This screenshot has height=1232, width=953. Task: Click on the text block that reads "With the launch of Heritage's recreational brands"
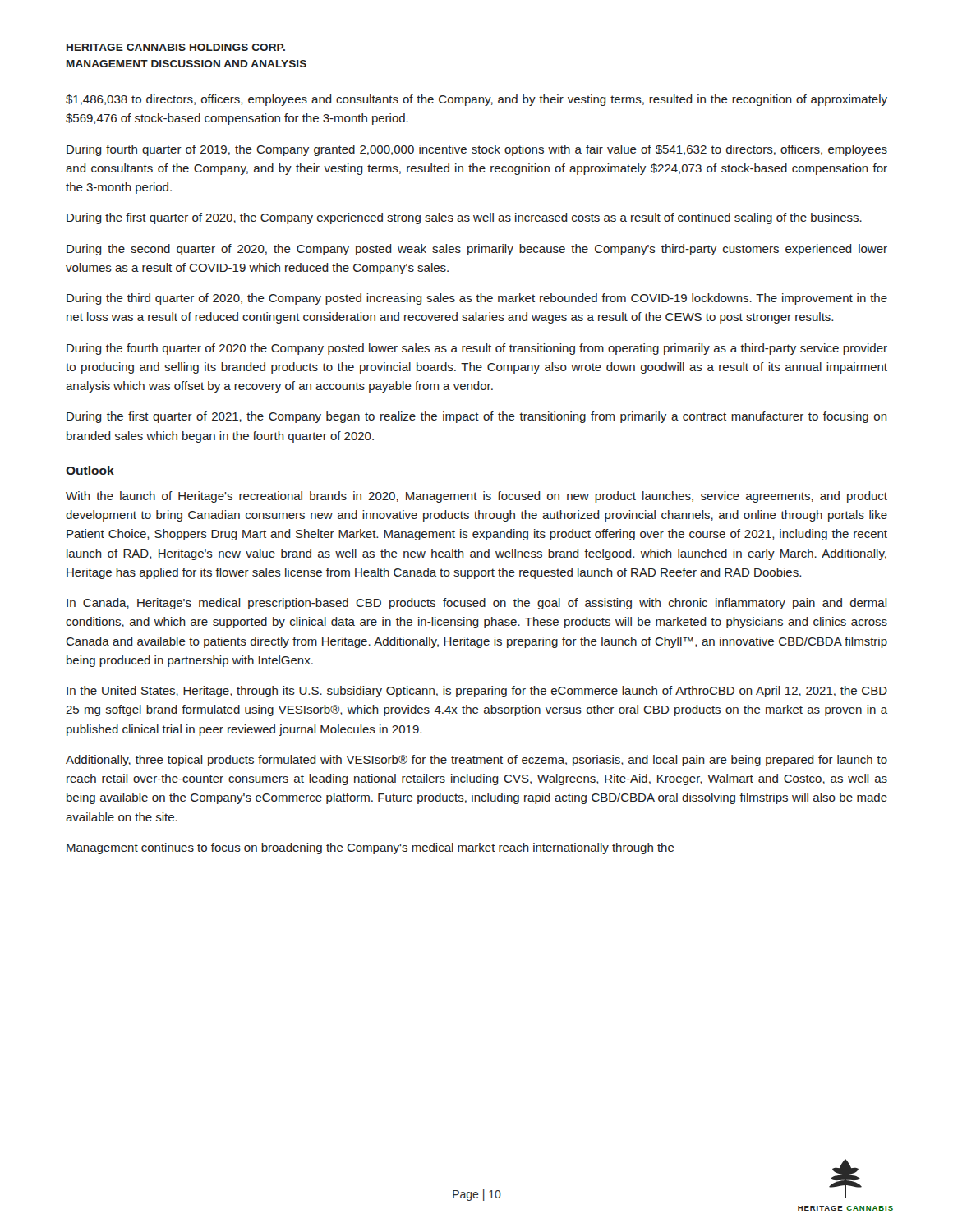click(x=476, y=534)
